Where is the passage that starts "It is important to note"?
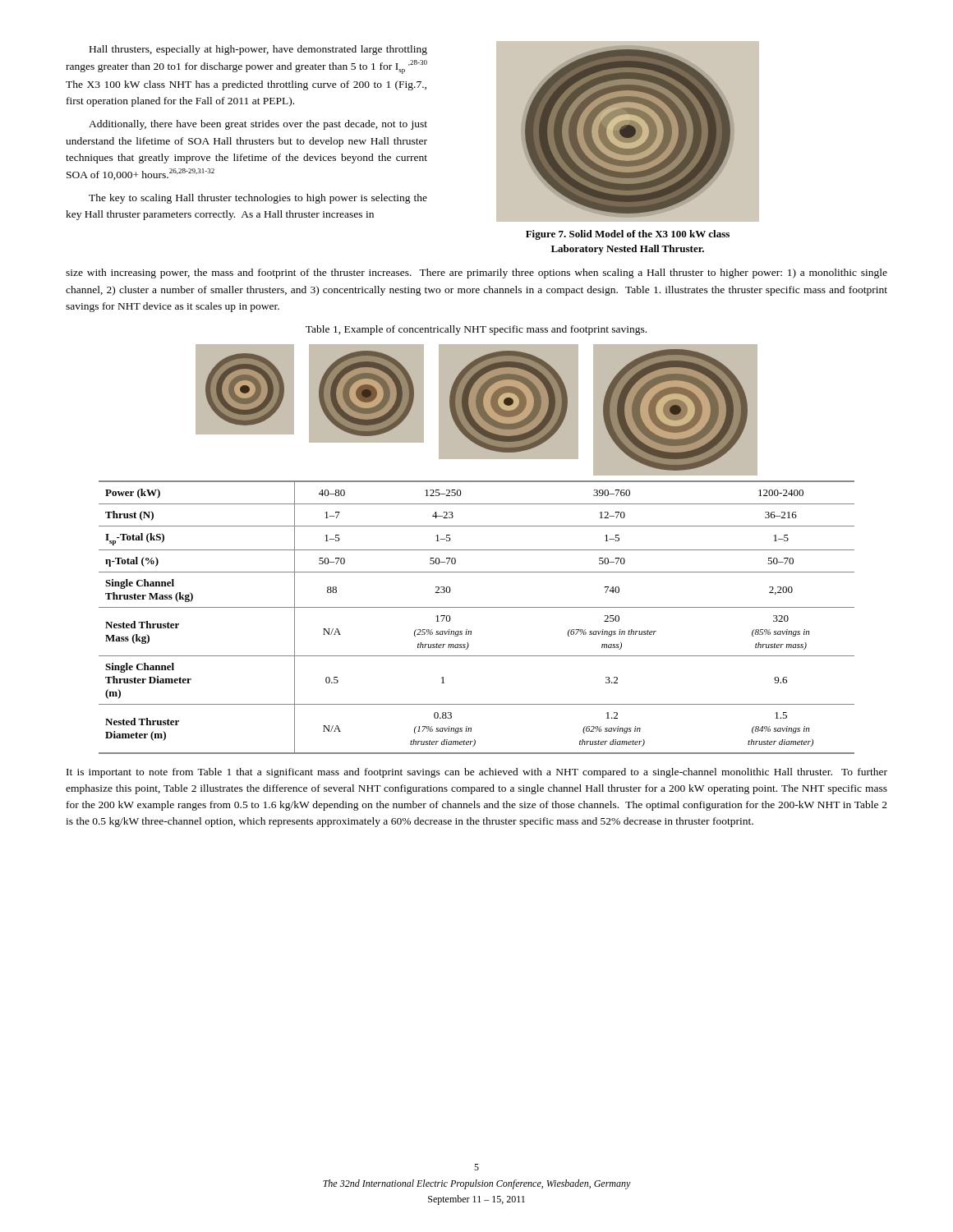The image size is (953, 1232). [476, 797]
